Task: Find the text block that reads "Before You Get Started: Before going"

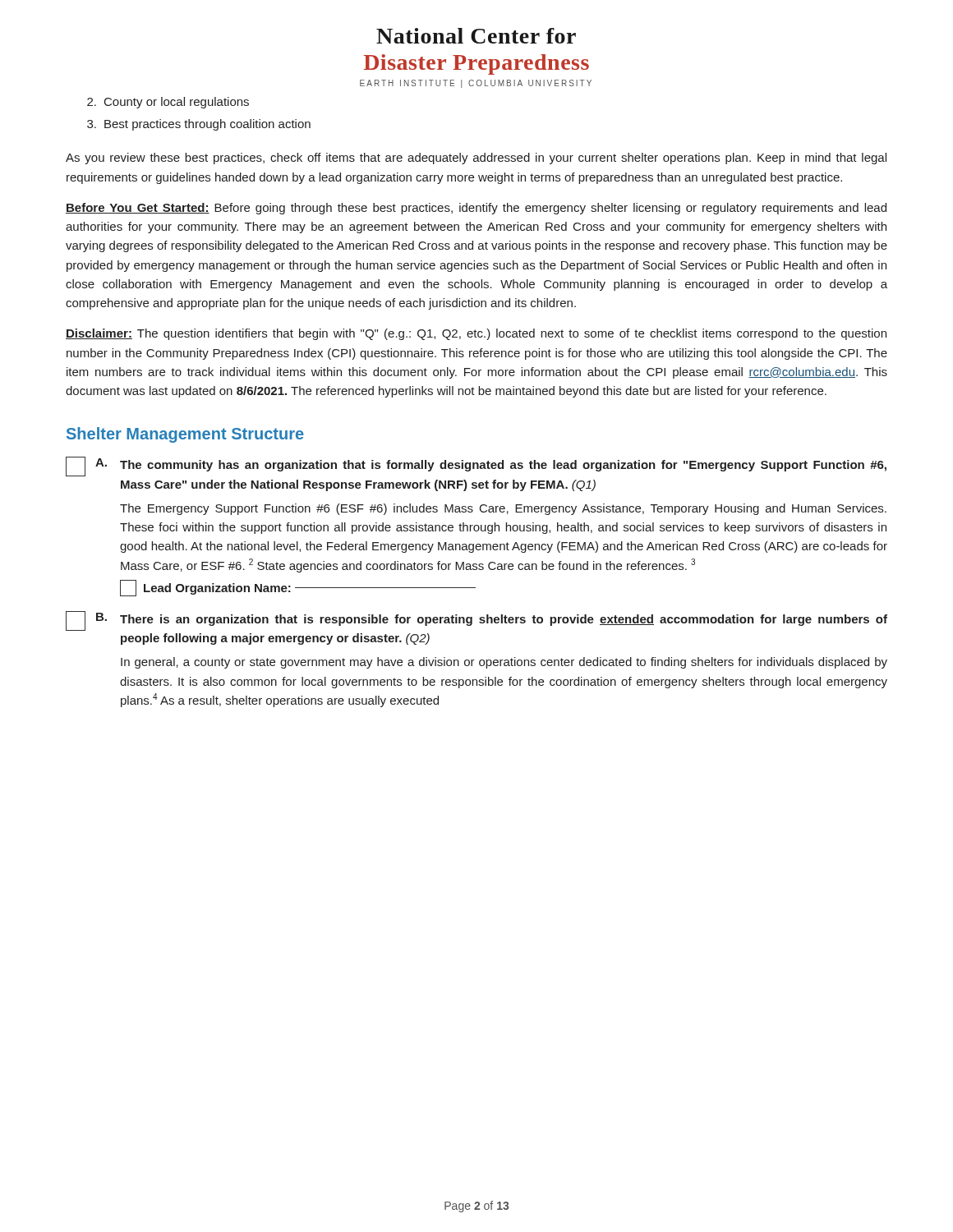Action: click(x=476, y=255)
